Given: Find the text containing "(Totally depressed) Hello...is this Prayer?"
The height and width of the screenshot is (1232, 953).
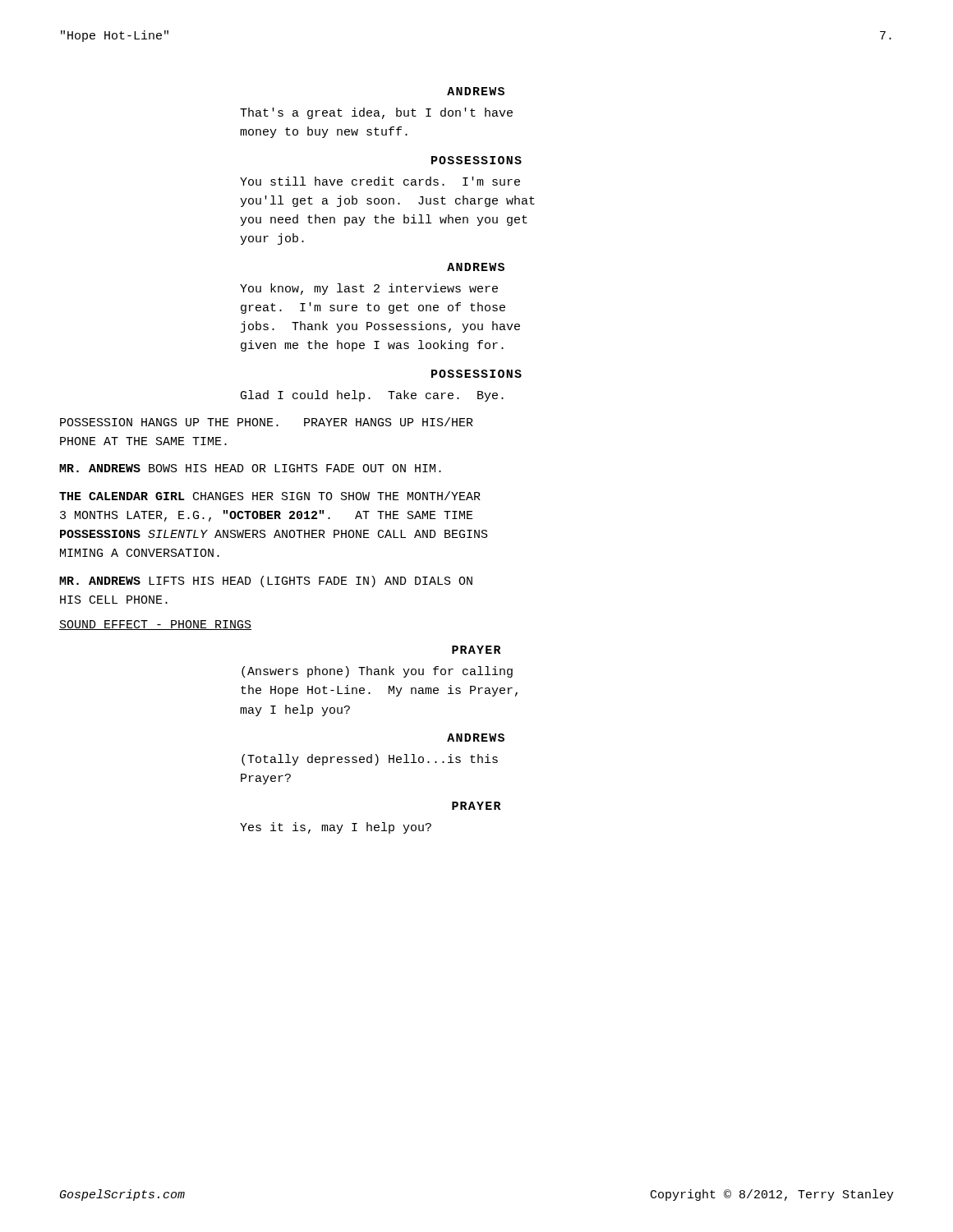Looking at the screenshot, I should (x=501, y=770).
